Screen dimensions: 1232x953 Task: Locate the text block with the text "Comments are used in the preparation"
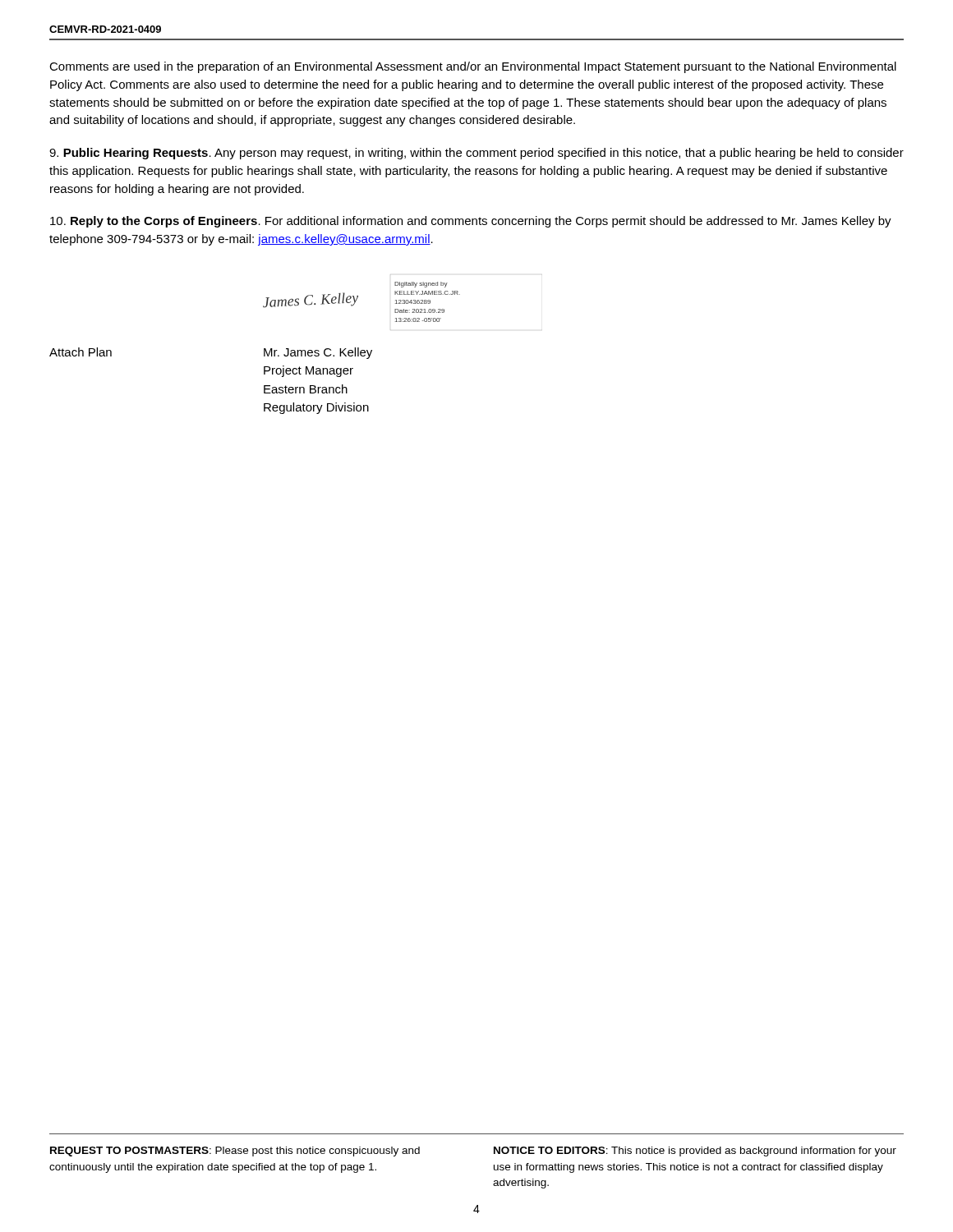click(473, 93)
